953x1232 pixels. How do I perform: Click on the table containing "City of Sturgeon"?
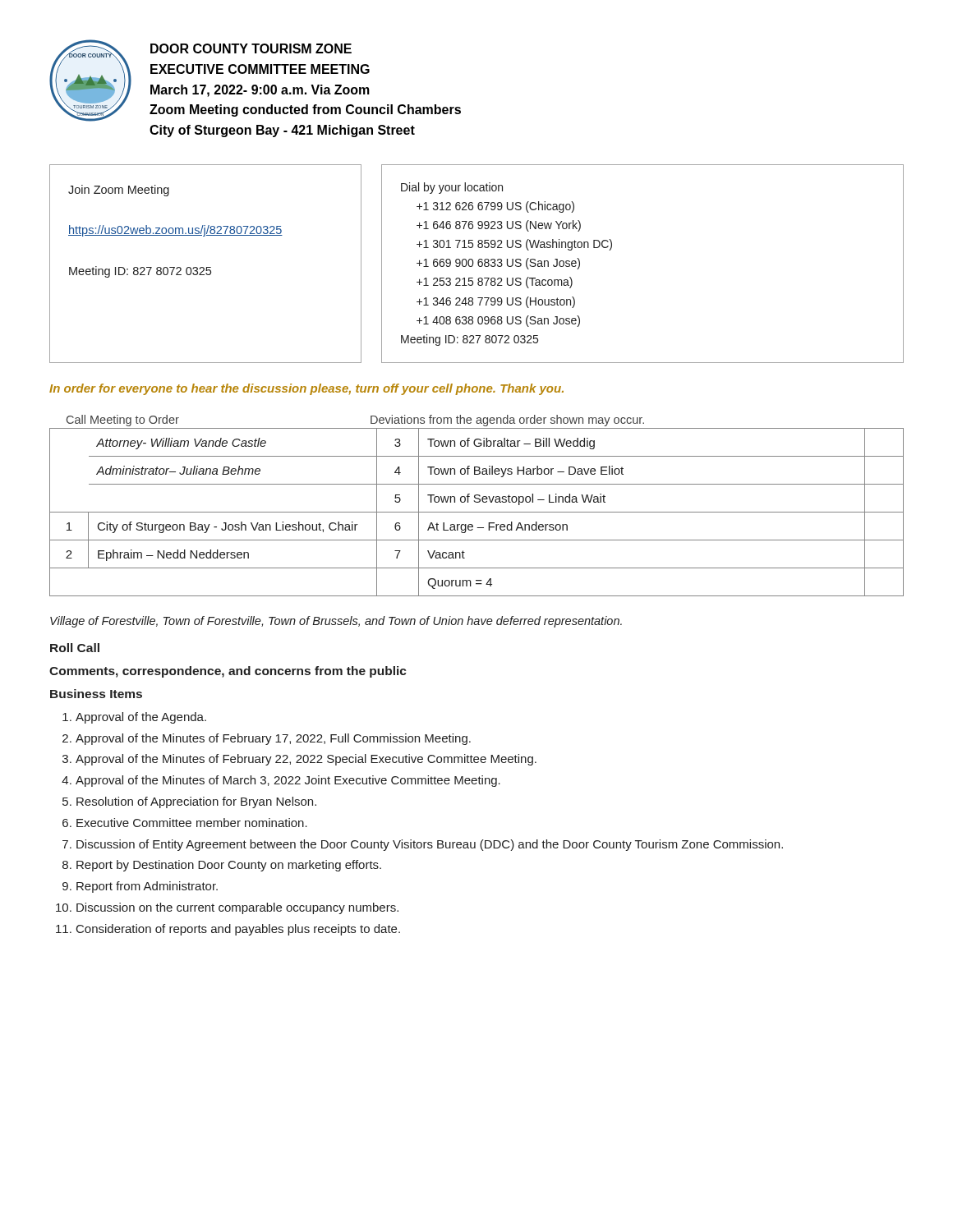[x=476, y=505]
